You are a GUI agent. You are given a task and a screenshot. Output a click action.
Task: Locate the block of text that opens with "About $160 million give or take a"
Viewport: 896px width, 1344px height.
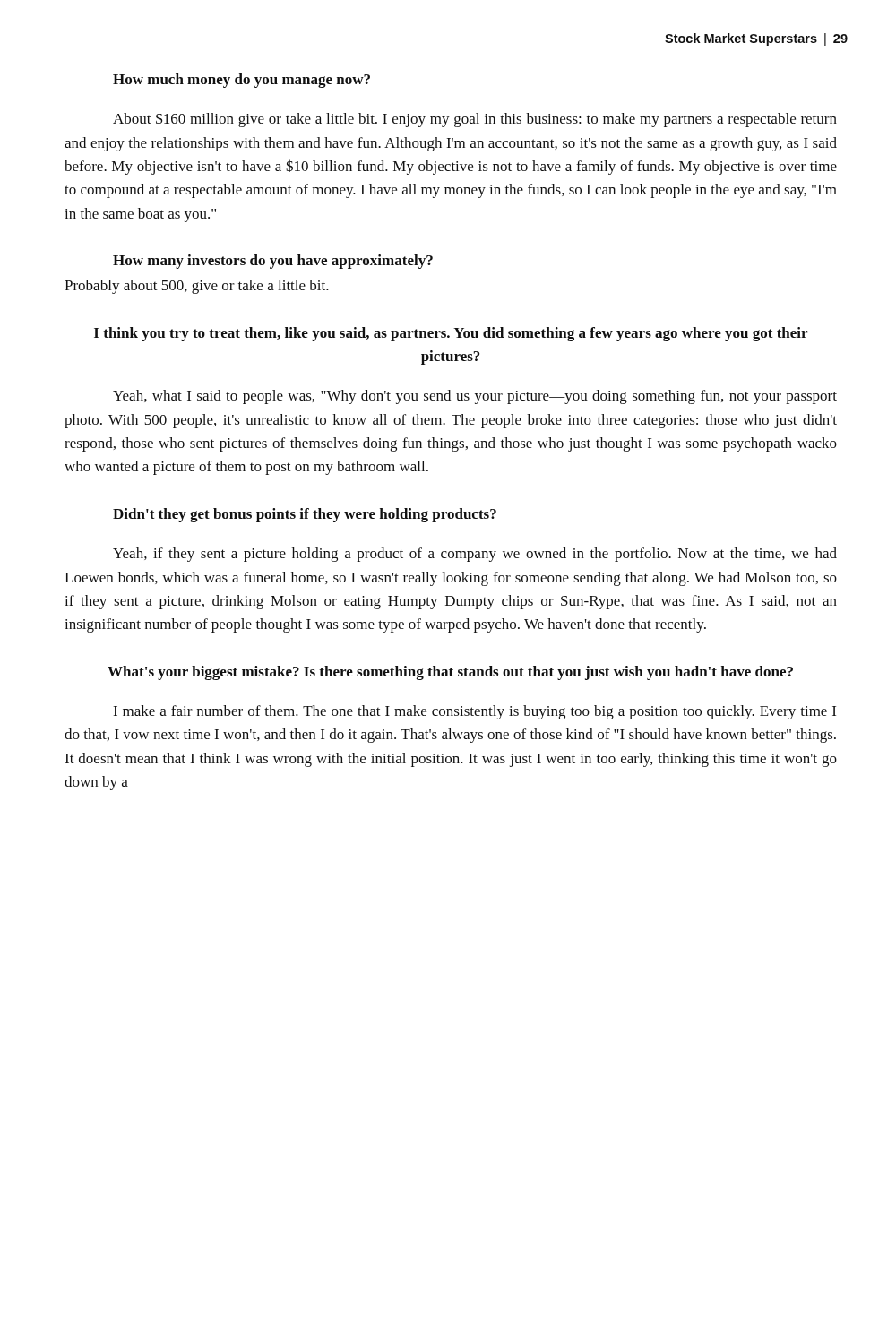point(451,166)
